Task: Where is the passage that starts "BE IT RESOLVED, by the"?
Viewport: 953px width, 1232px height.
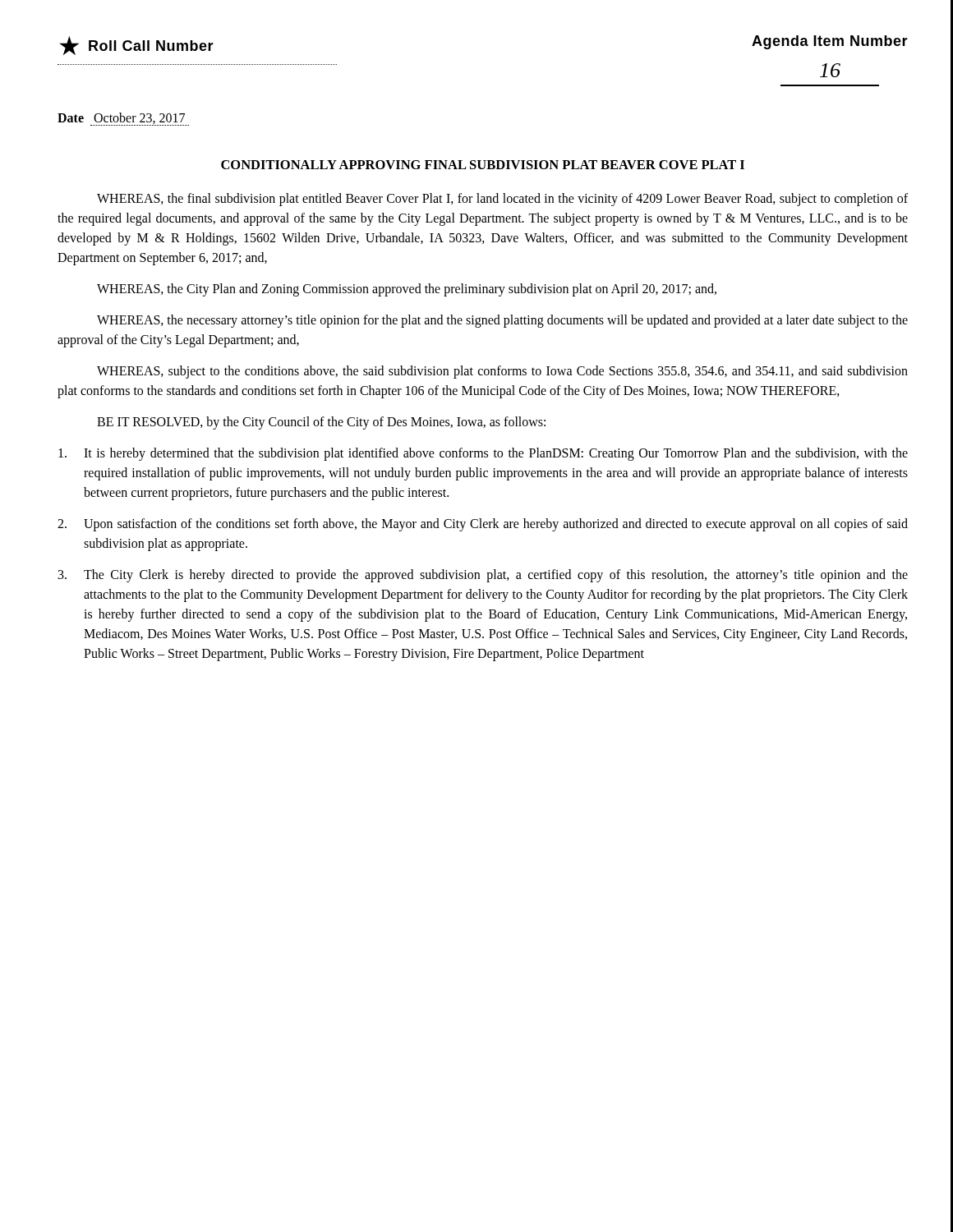Action: coord(322,422)
